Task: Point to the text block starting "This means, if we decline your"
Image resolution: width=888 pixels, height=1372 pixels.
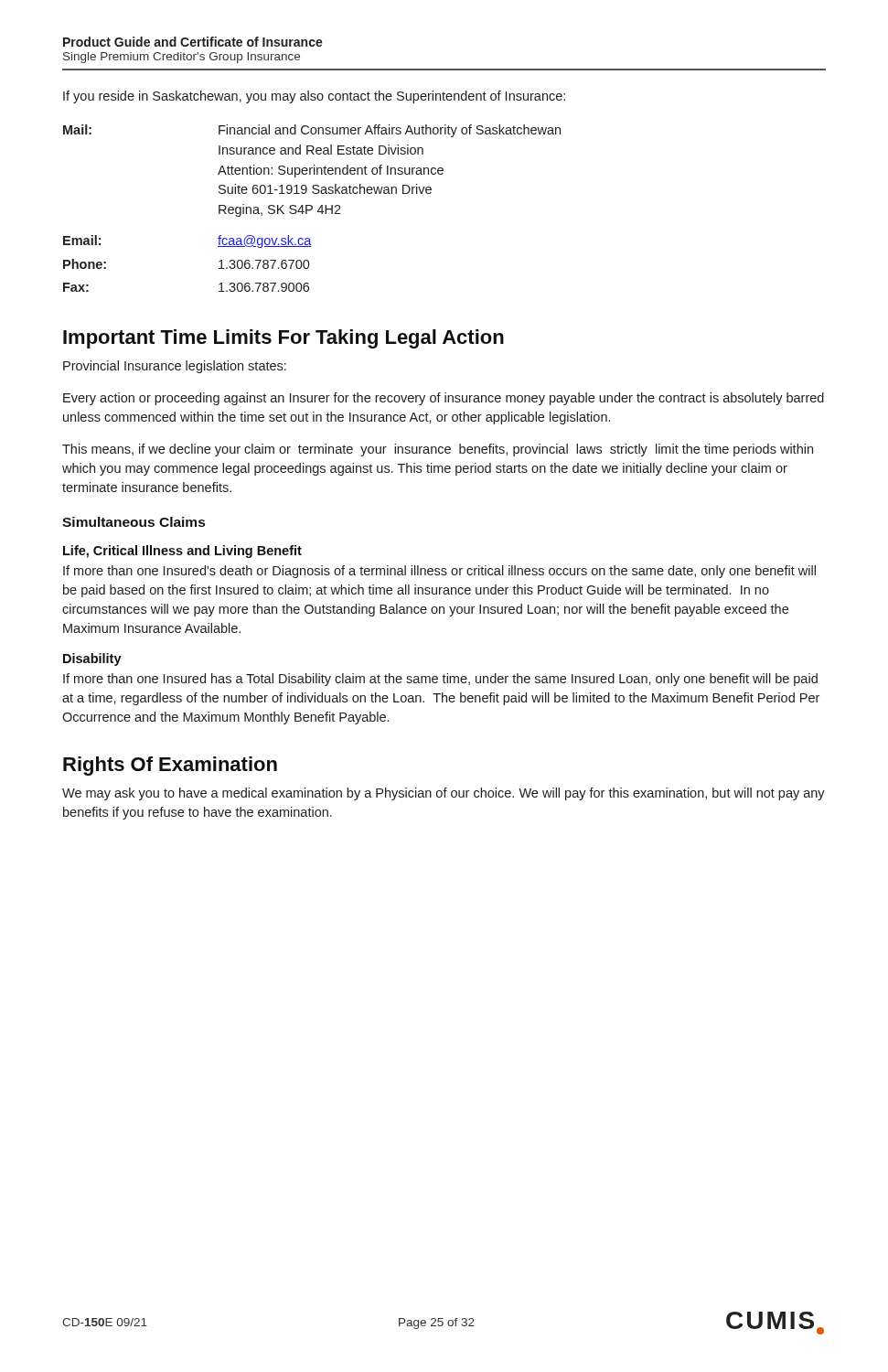Action: (x=438, y=468)
